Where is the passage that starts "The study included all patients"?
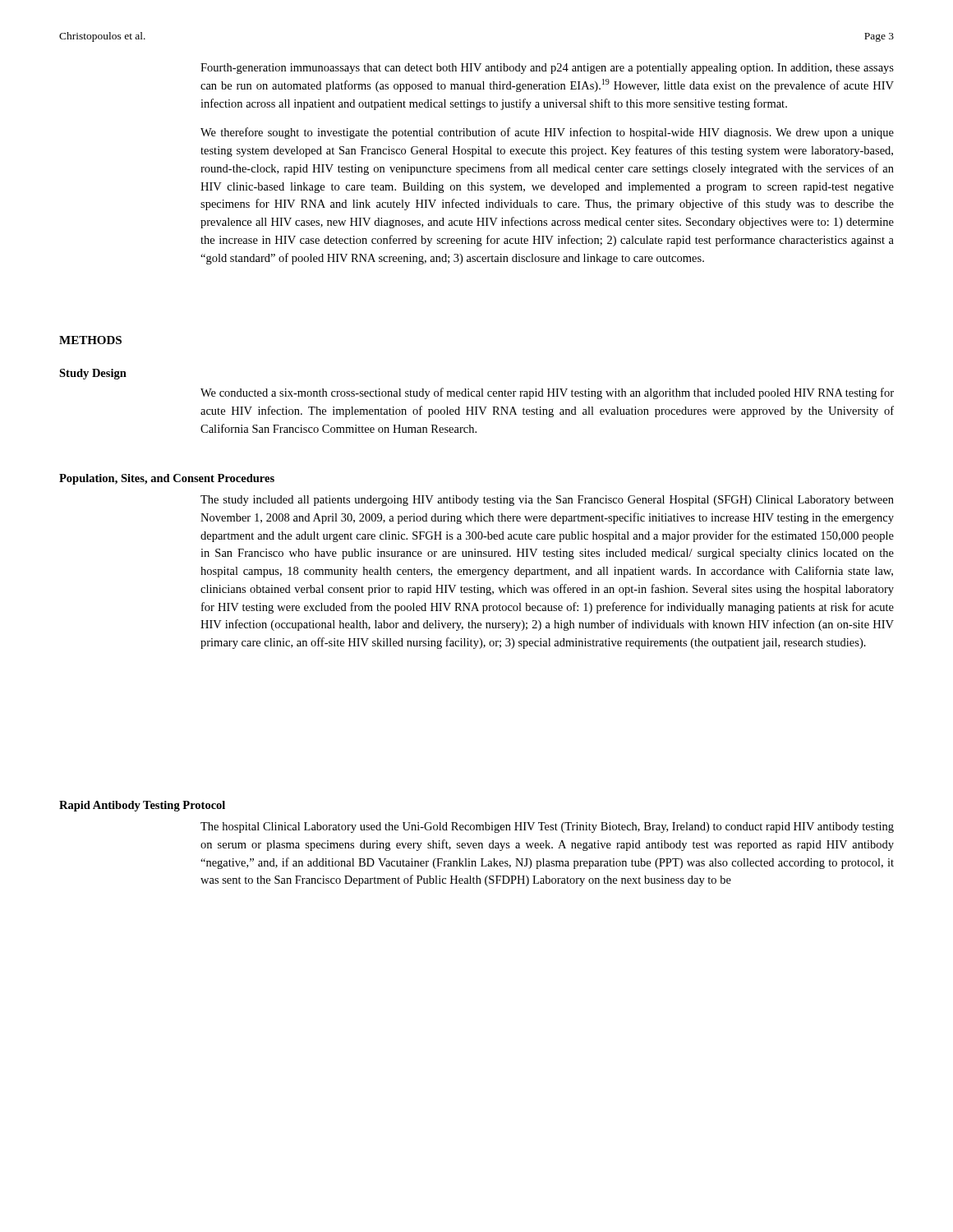 pos(547,571)
